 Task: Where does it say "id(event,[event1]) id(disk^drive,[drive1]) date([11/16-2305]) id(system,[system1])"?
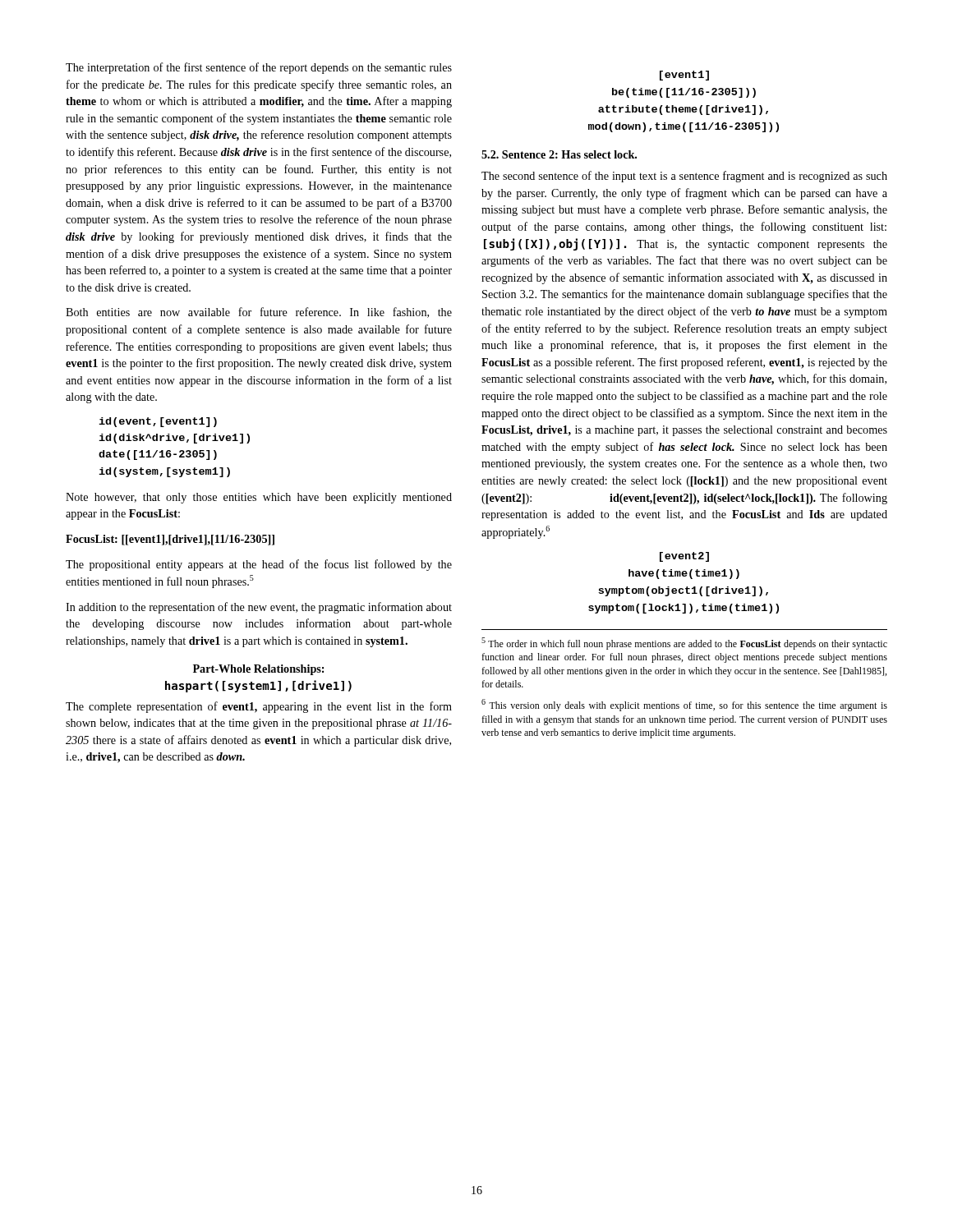tap(175, 447)
